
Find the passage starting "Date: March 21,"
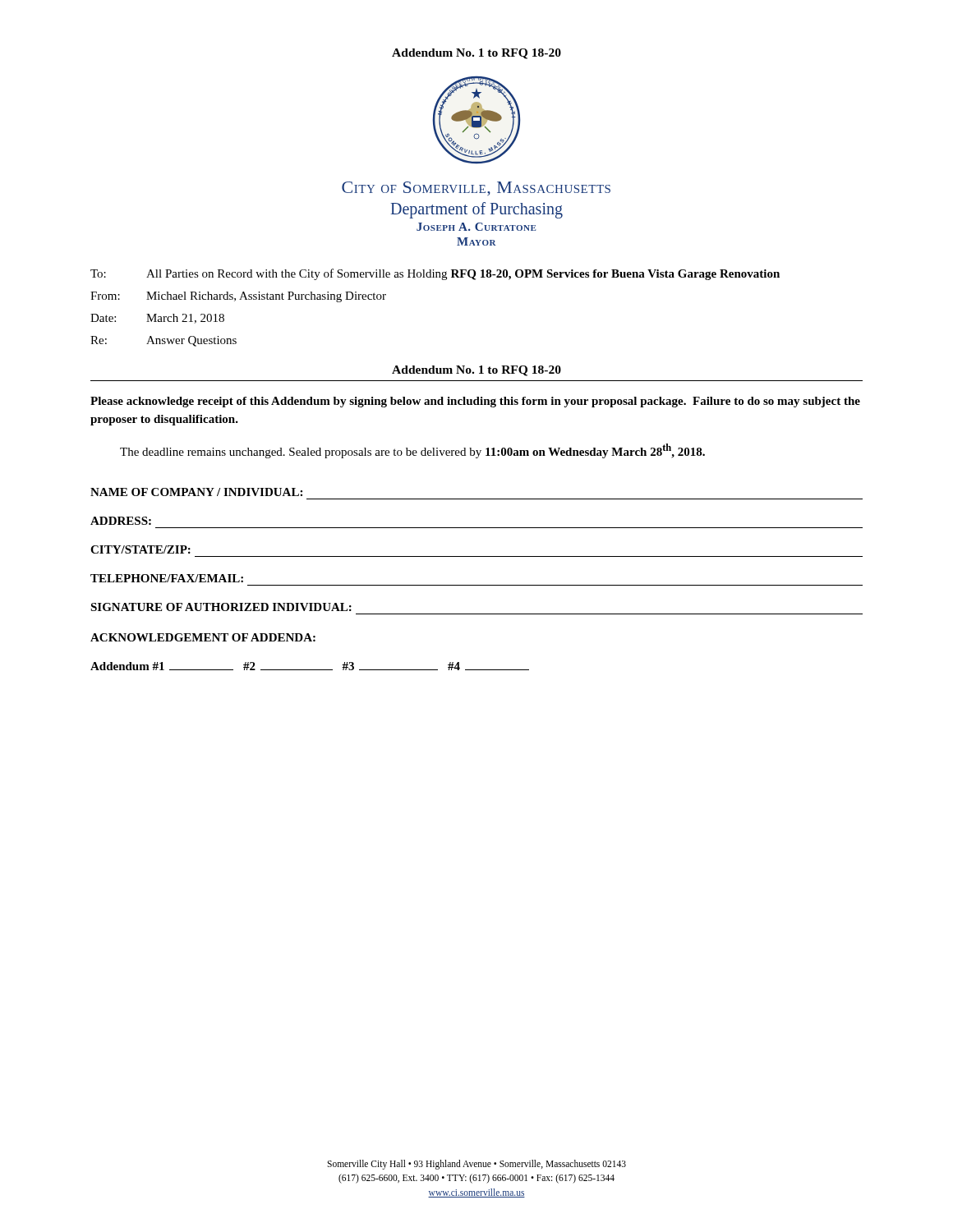[x=157, y=318]
